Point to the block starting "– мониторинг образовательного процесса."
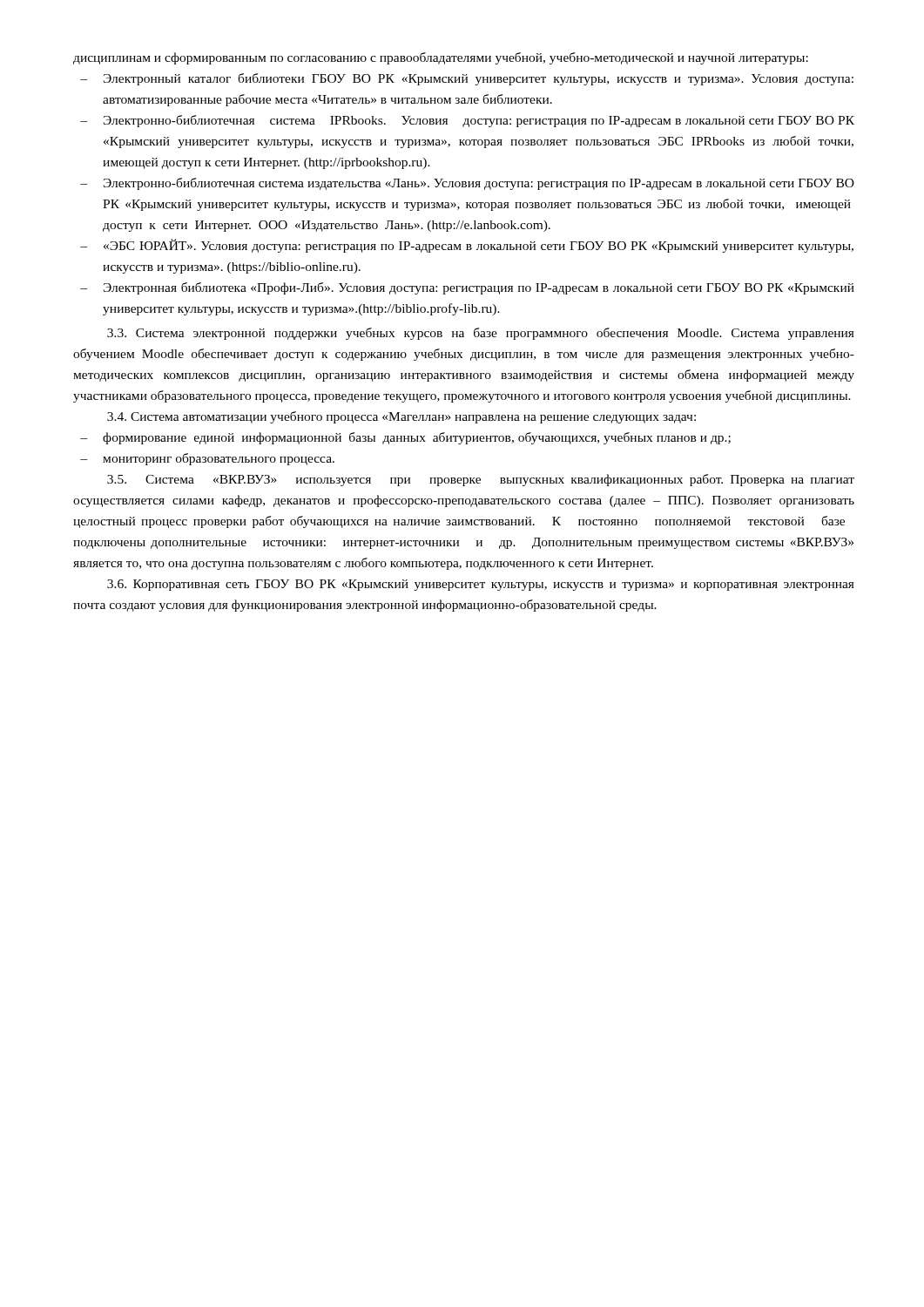Image resolution: width=924 pixels, height=1307 pixels. [207, 459]
